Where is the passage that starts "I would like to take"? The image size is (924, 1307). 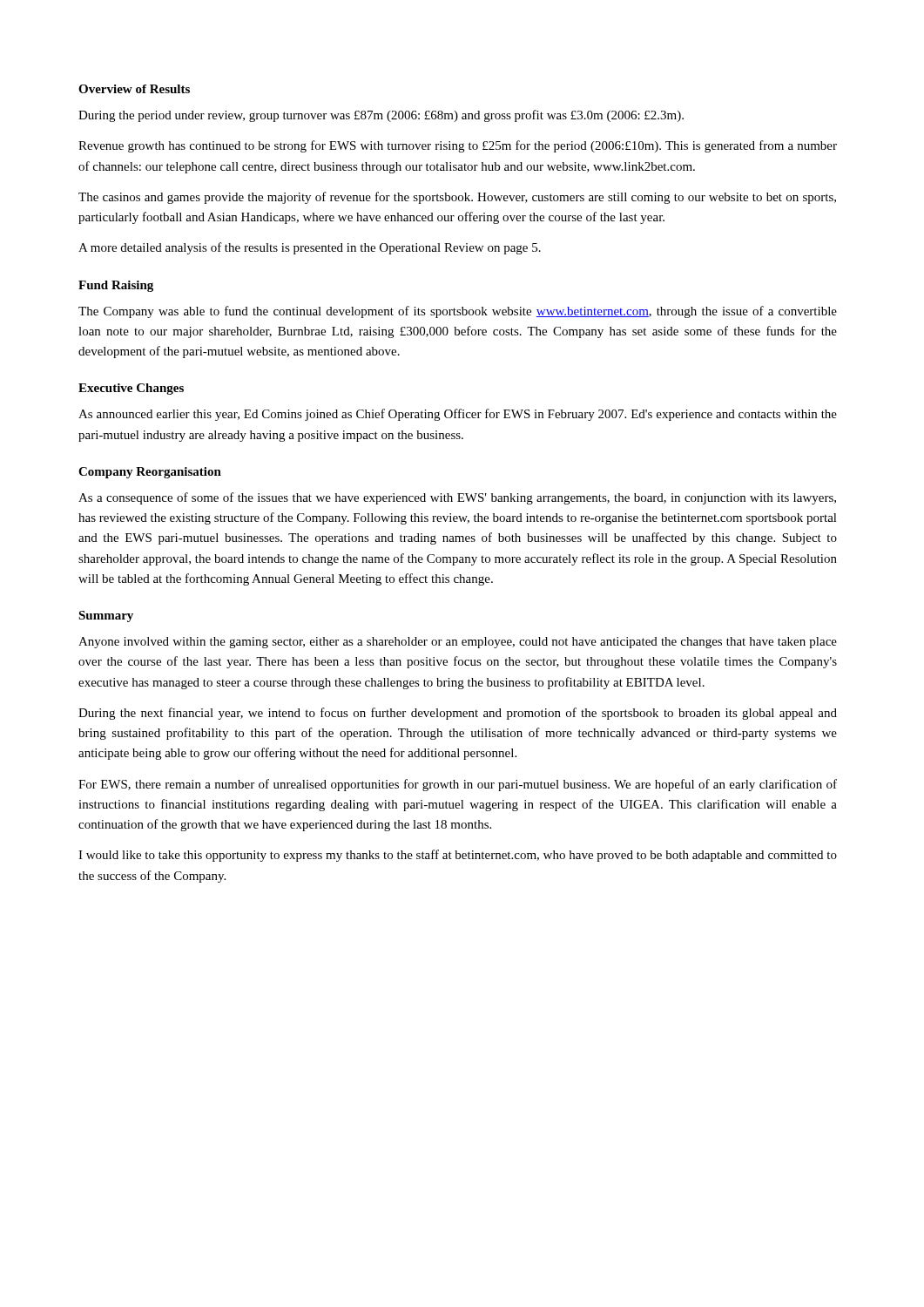(x=458, y=865)
